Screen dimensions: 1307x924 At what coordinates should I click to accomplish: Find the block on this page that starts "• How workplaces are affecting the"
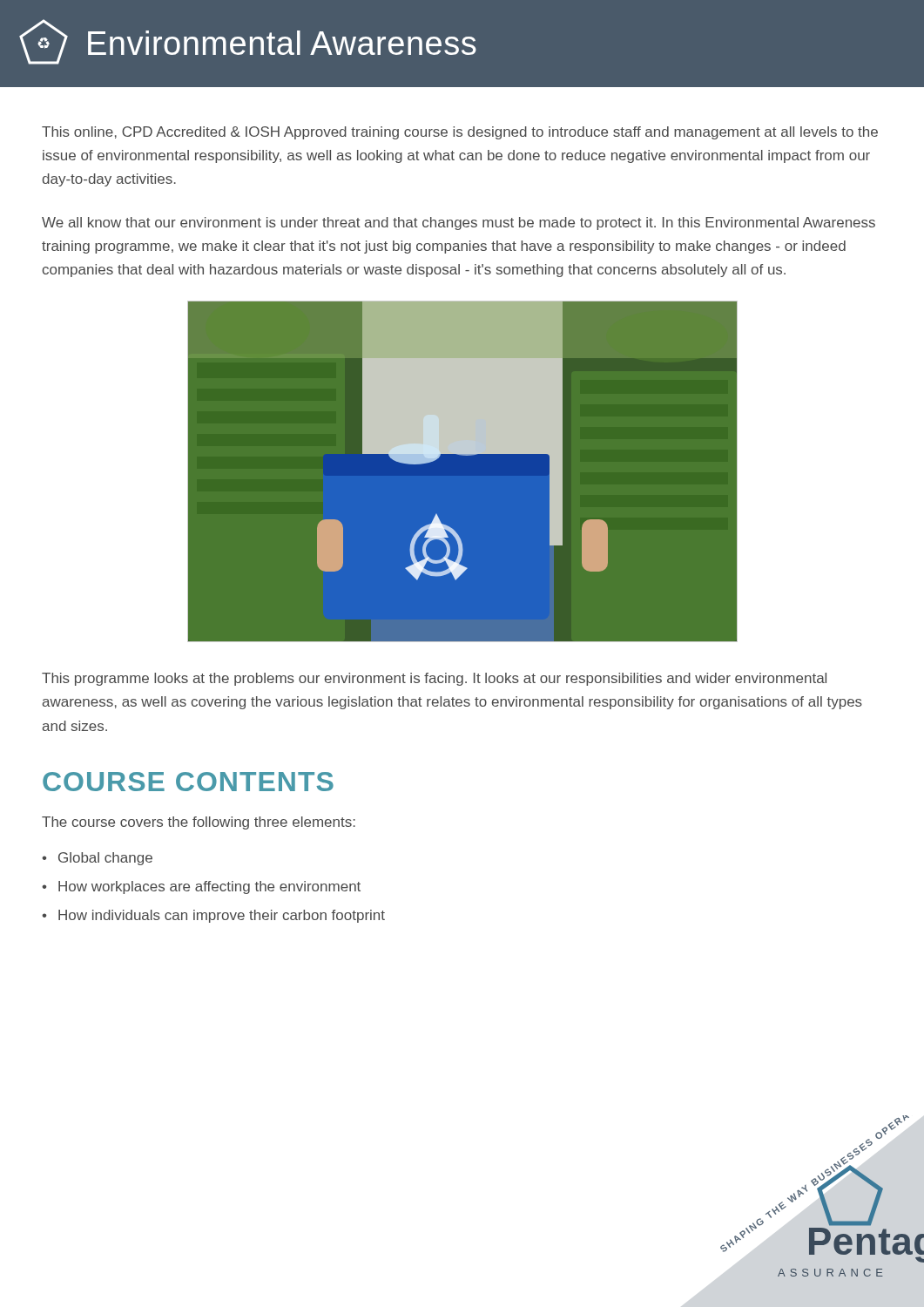201,887
